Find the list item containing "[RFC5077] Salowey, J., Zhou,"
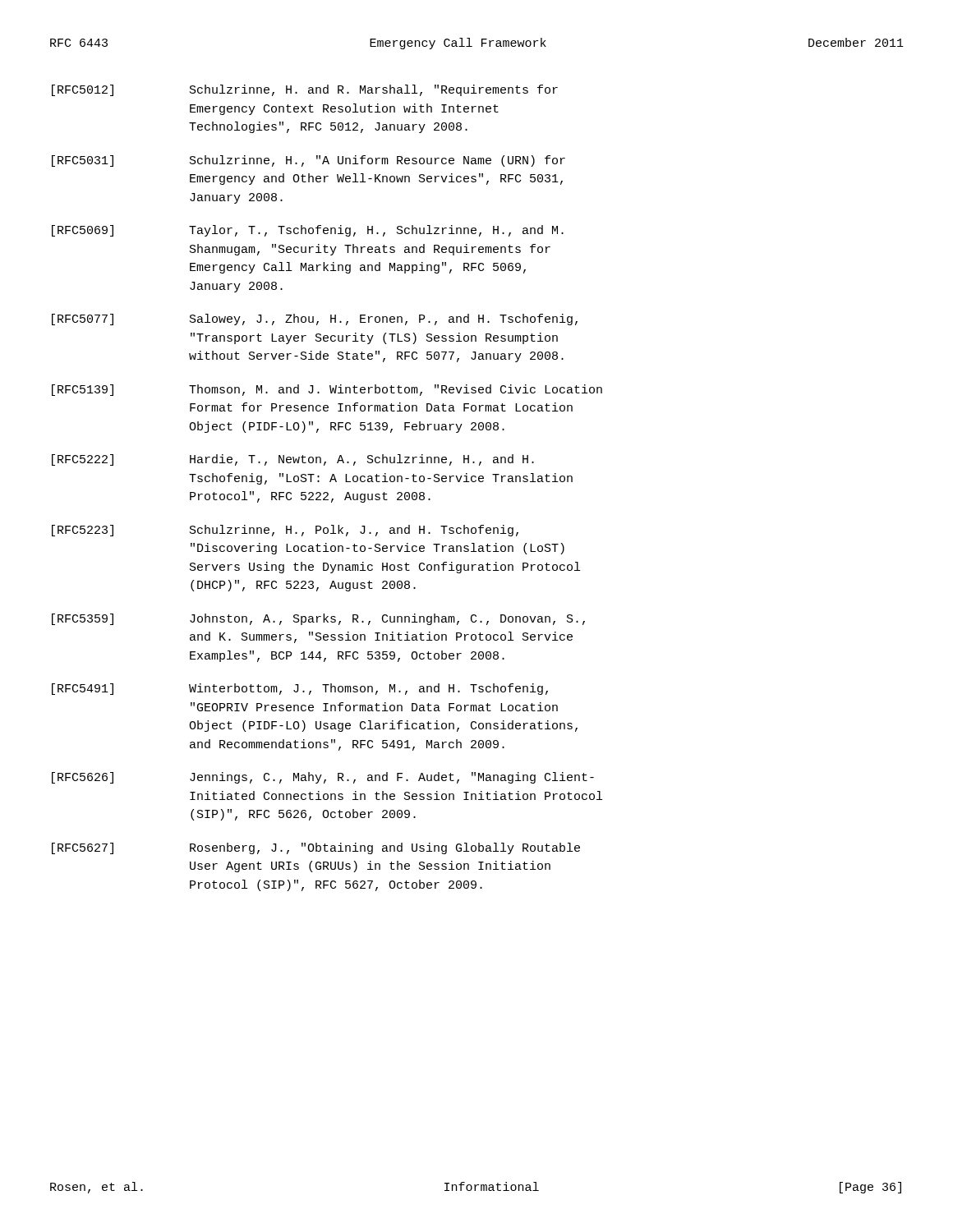 pyautogui.click(x=476, y=339)
